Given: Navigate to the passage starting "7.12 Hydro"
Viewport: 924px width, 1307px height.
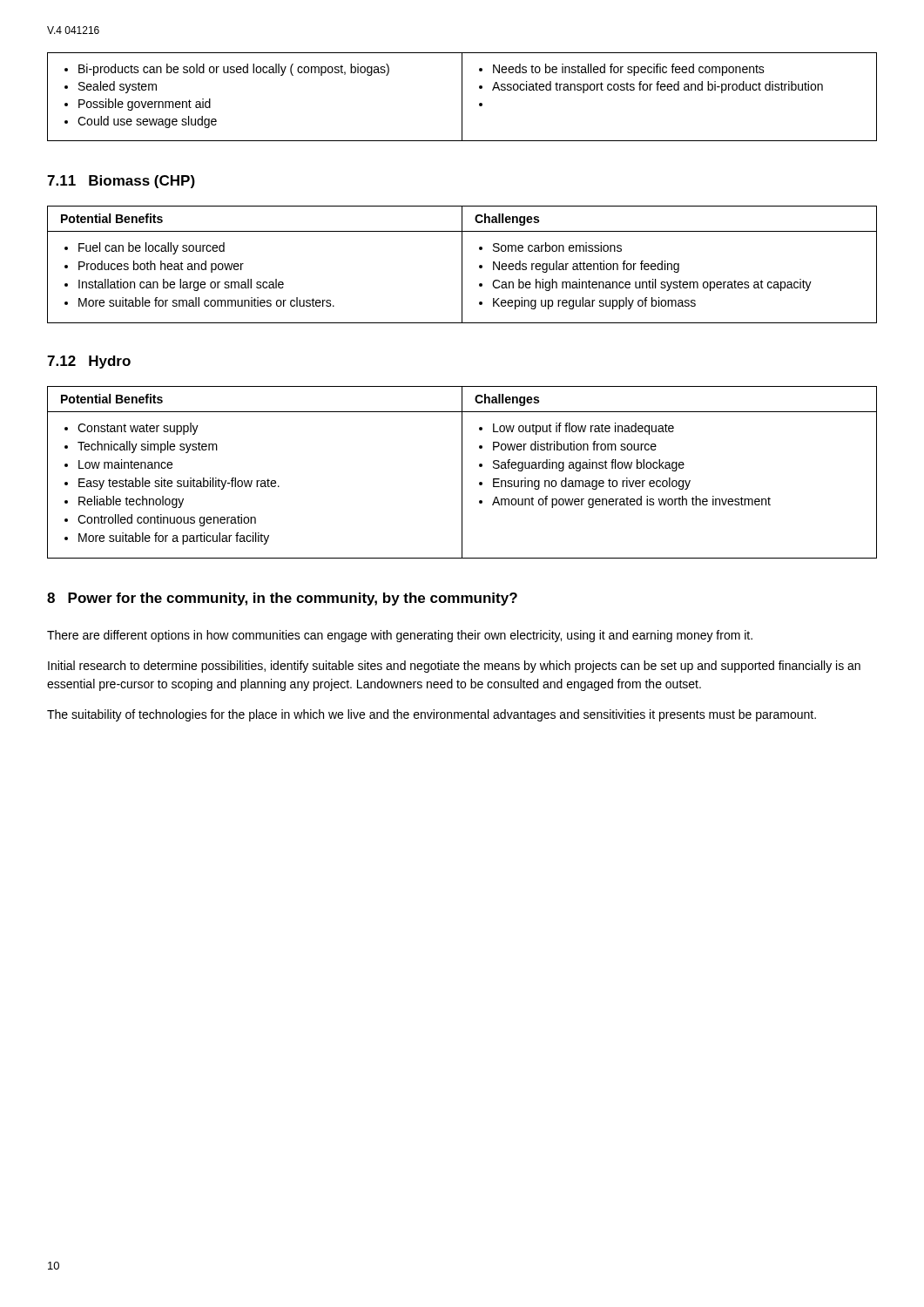Looking at the screenshot, I should [89, 362].
